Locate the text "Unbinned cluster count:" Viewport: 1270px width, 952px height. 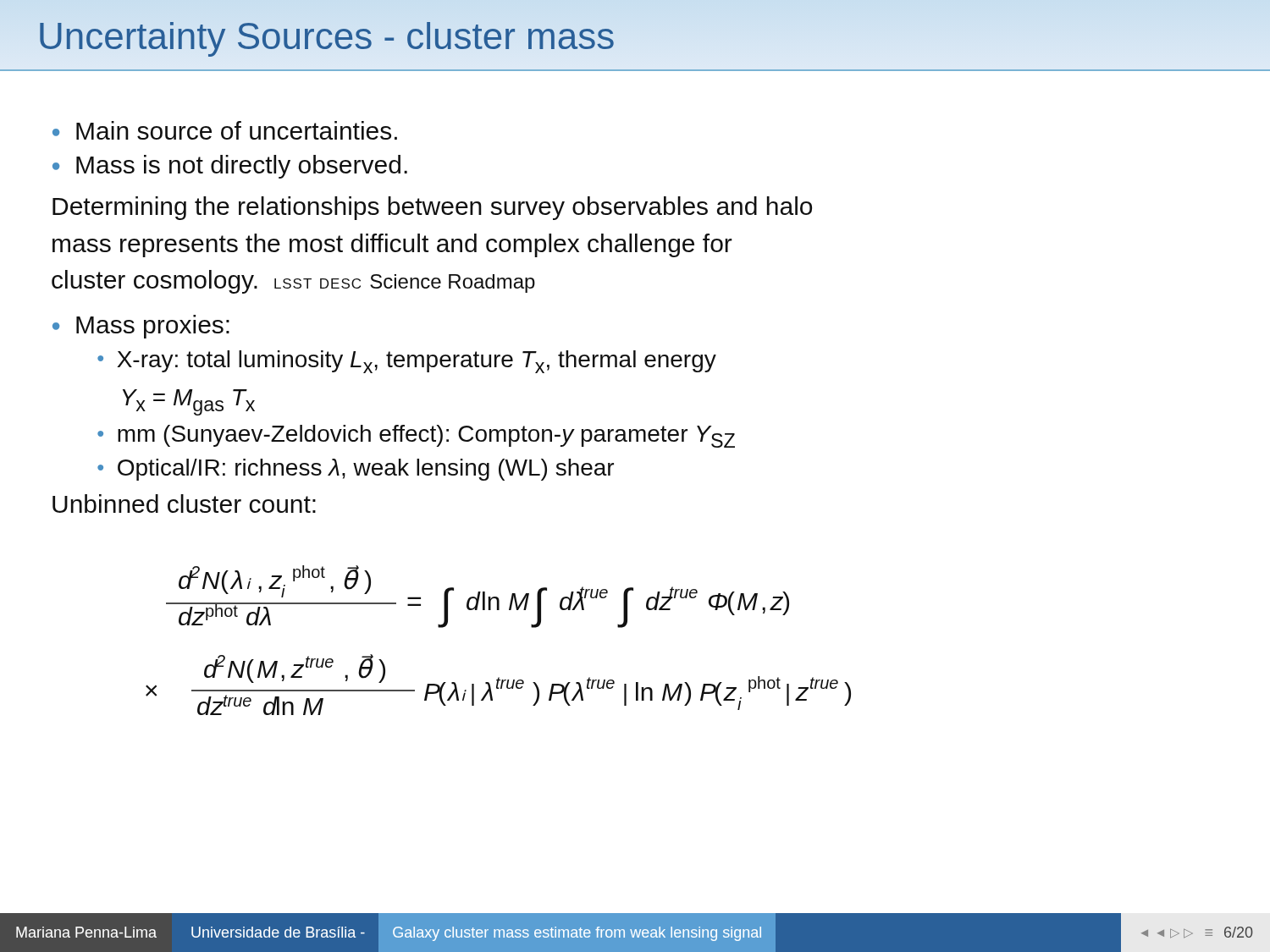coord(184,504)
